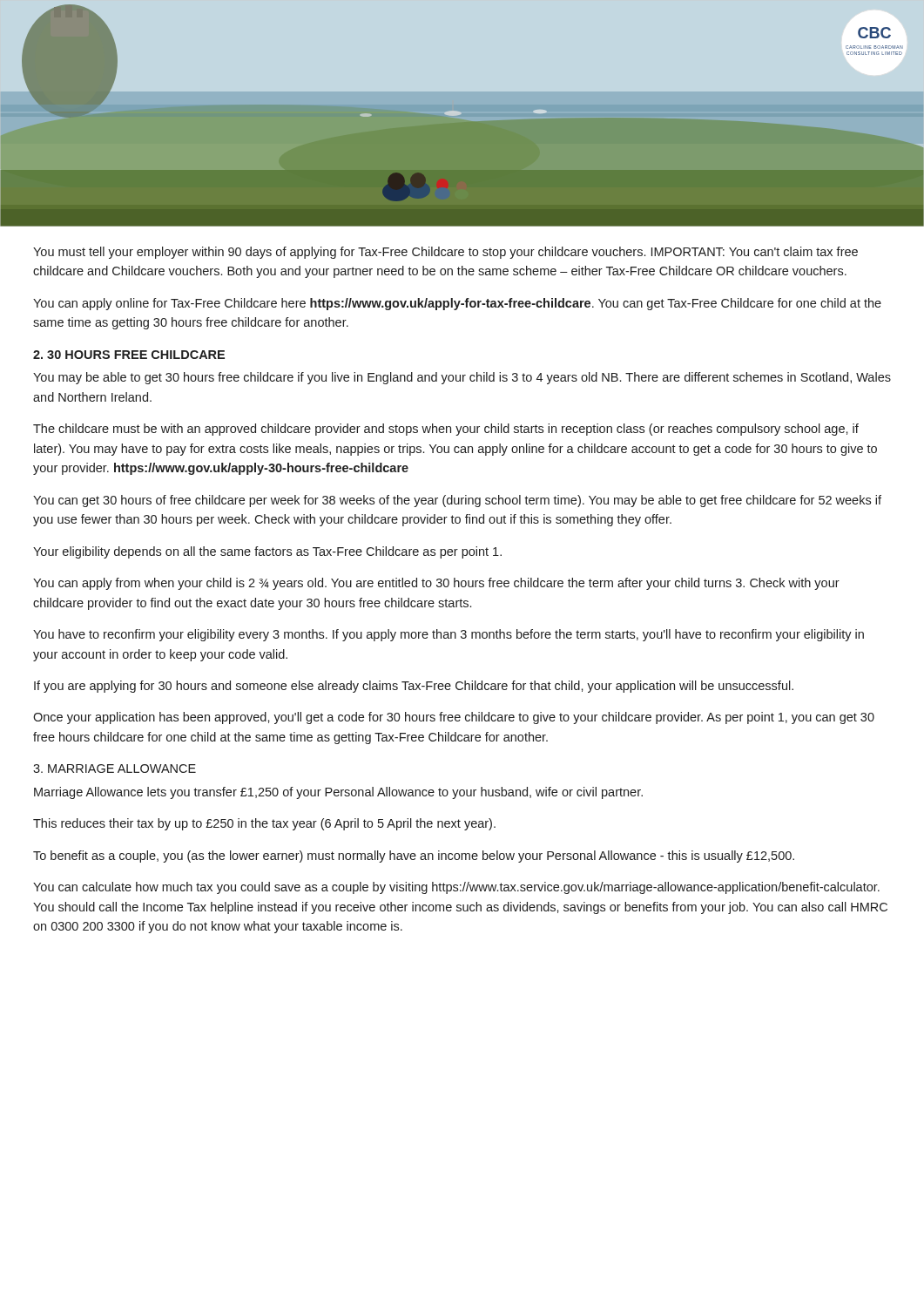Where is the passage that starts "You must tell your employer"?
The width and height of the screenshot is (924, 1307).
446,262
